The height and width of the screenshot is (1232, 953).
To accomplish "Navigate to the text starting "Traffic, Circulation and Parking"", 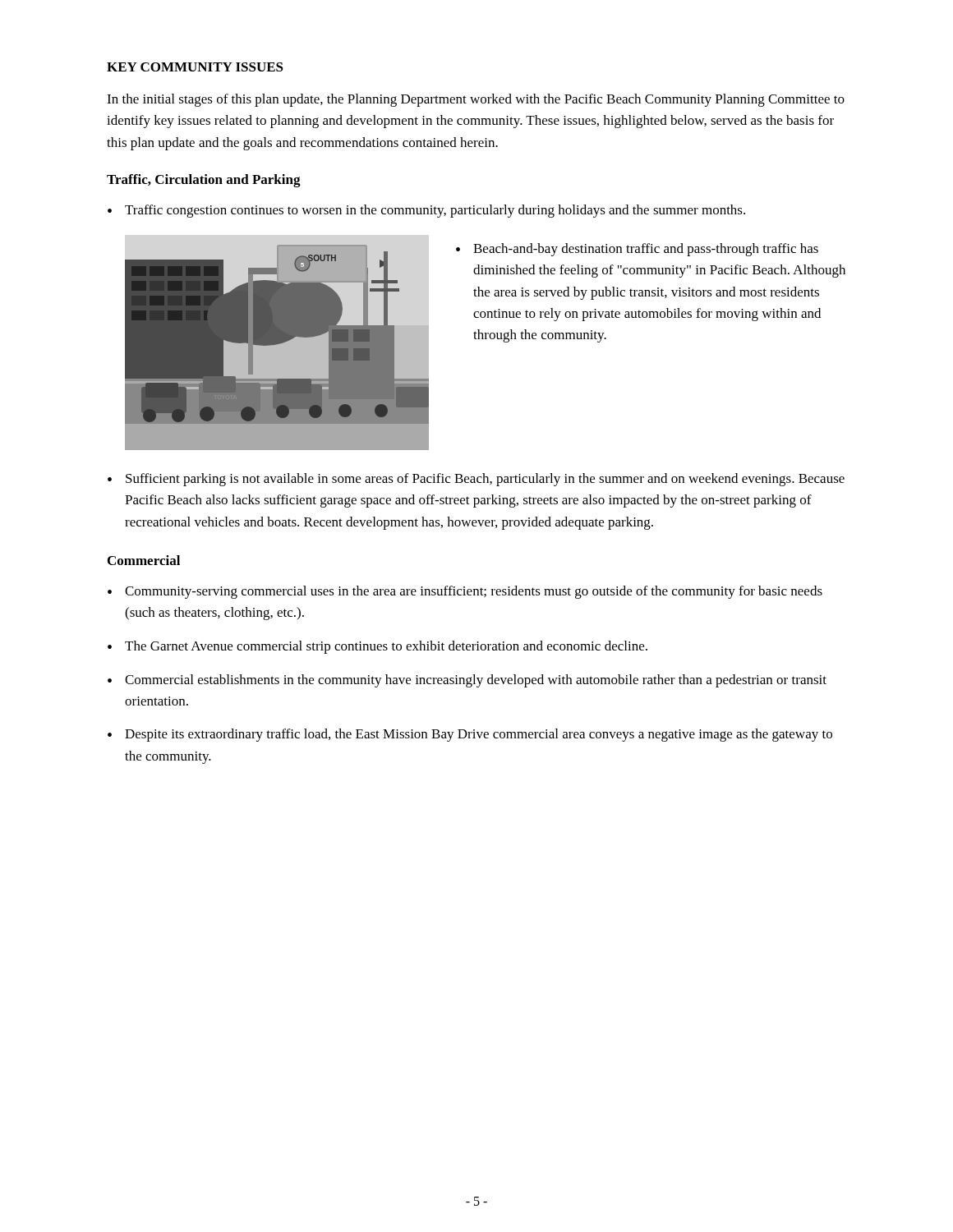I will (x=204, y=180).
